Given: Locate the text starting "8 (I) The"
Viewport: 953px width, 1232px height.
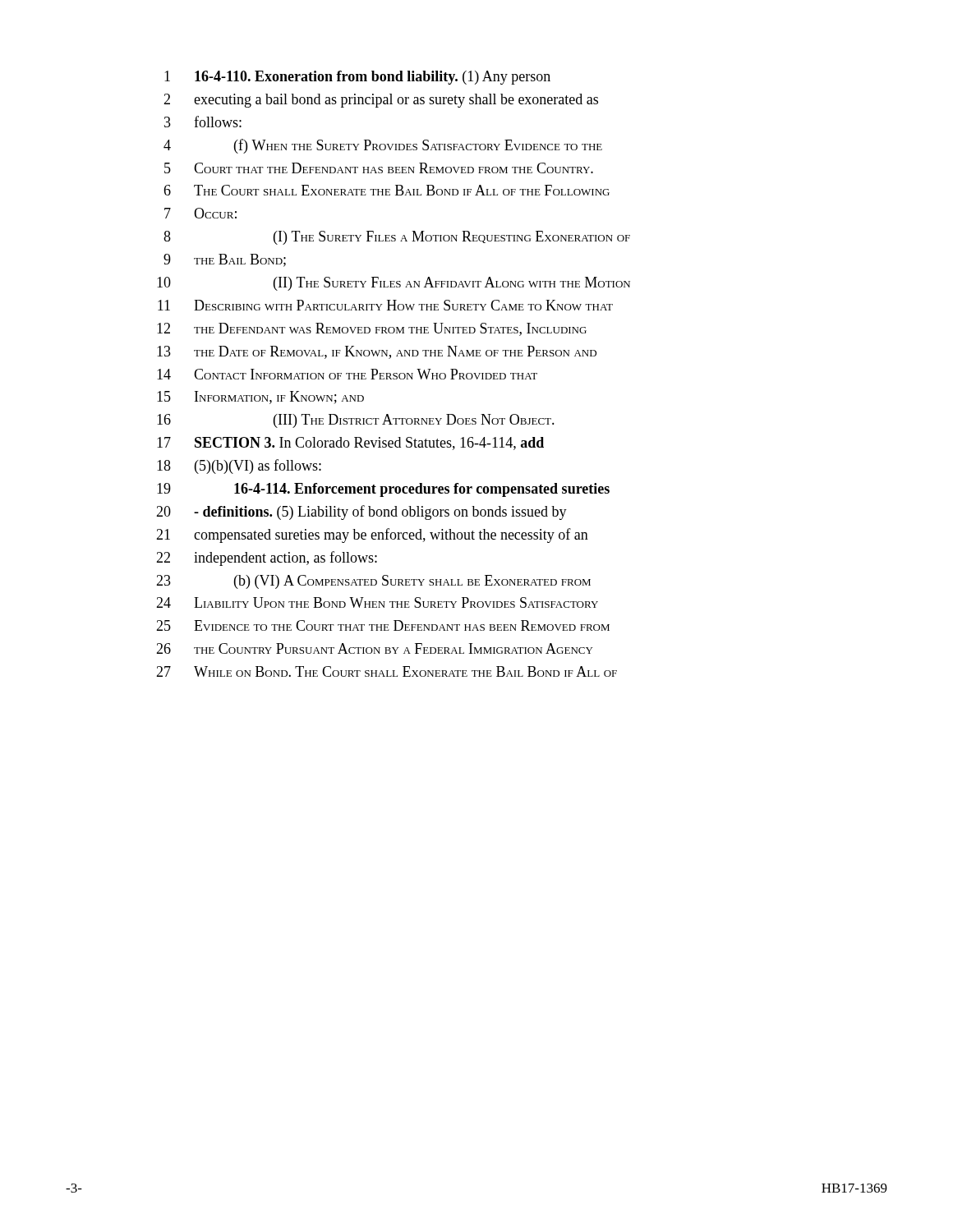Looking at the screenshot, I should (476, 238).
